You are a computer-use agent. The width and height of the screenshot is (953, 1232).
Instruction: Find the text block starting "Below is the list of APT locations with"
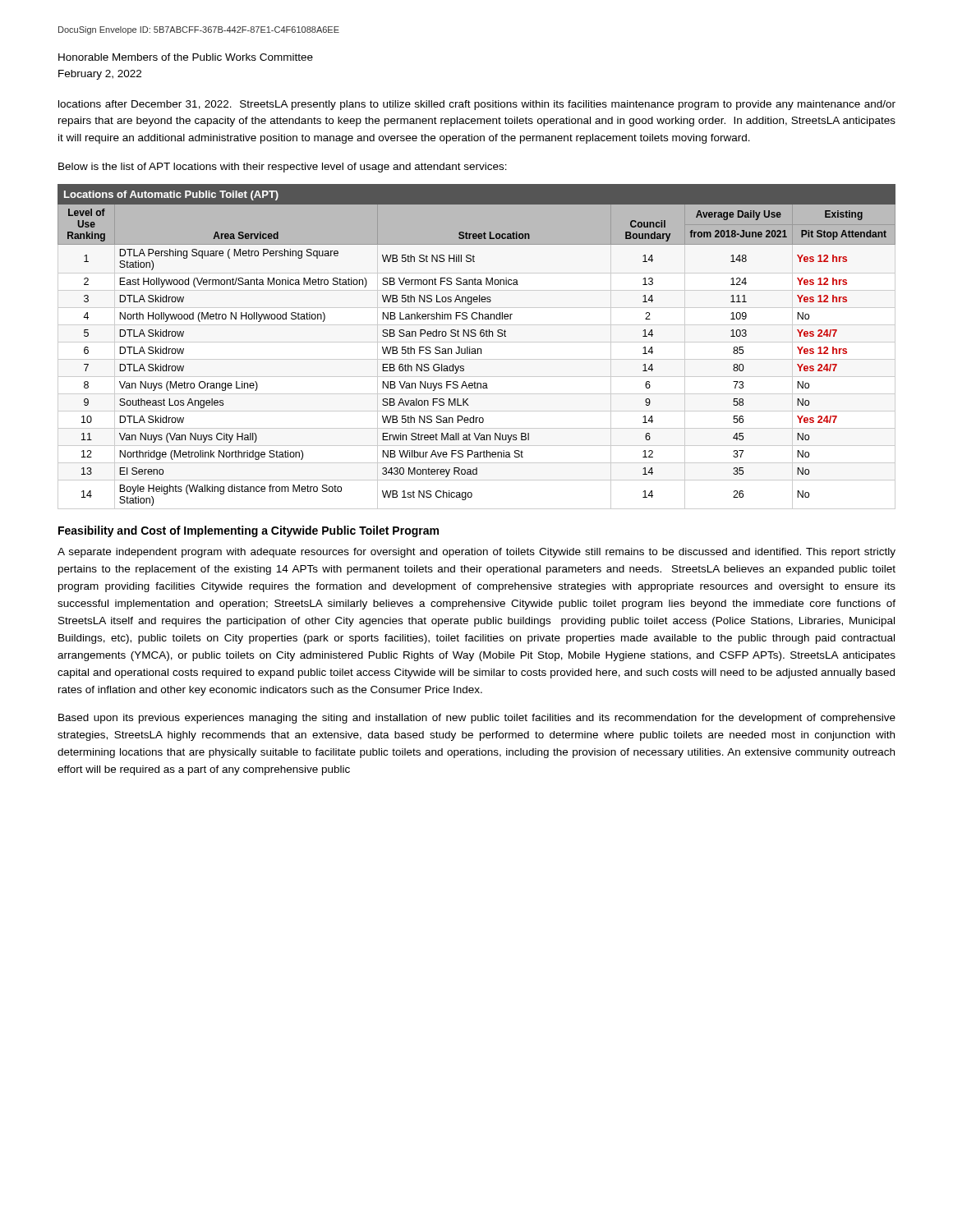click(282, 167)
